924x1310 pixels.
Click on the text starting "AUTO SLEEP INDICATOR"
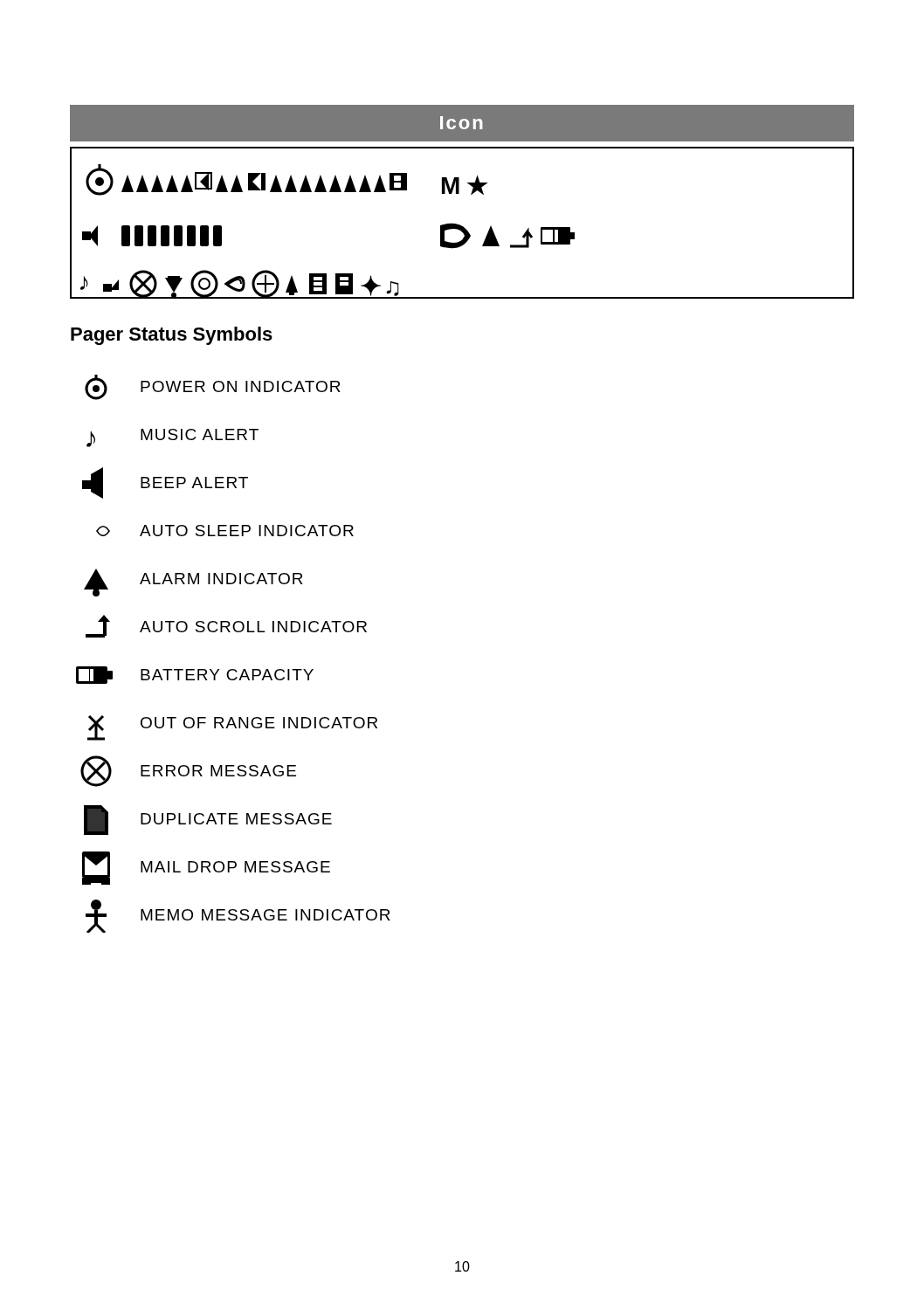[213, 531]
